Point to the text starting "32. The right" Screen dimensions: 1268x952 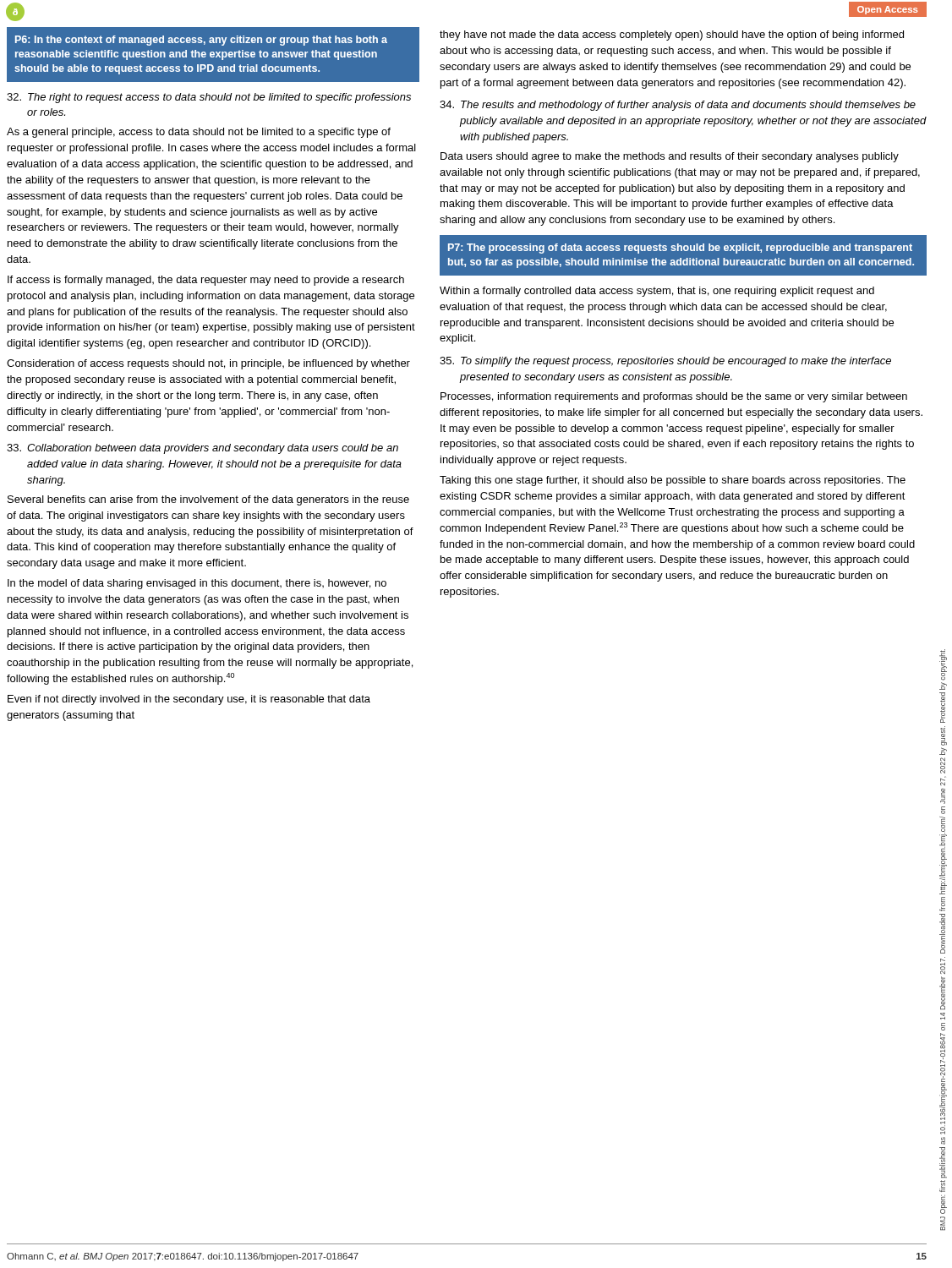pos(209,98)
